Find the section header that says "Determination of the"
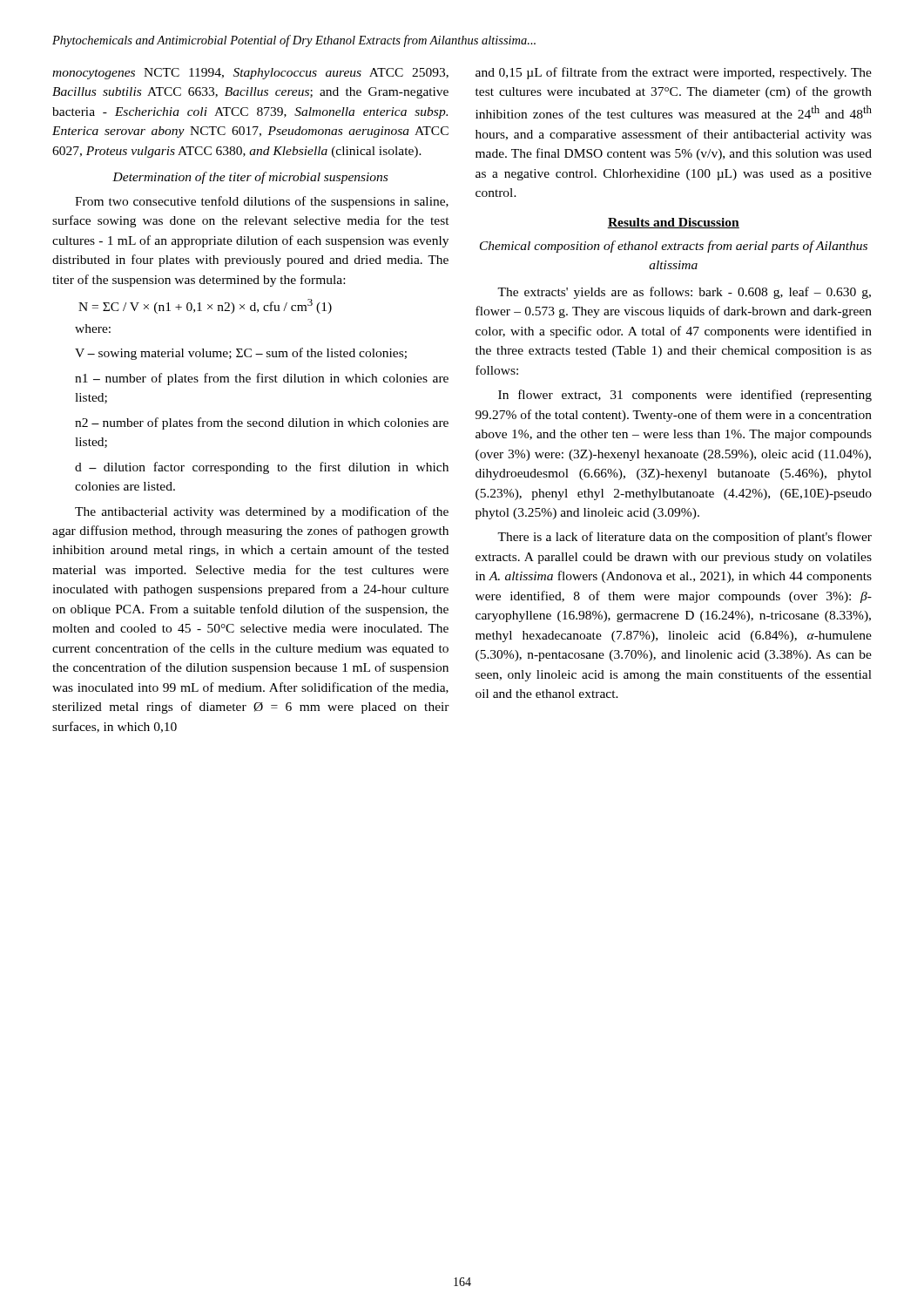The image size is (924, 1307). pyautogui.click(x=251, y=177)
